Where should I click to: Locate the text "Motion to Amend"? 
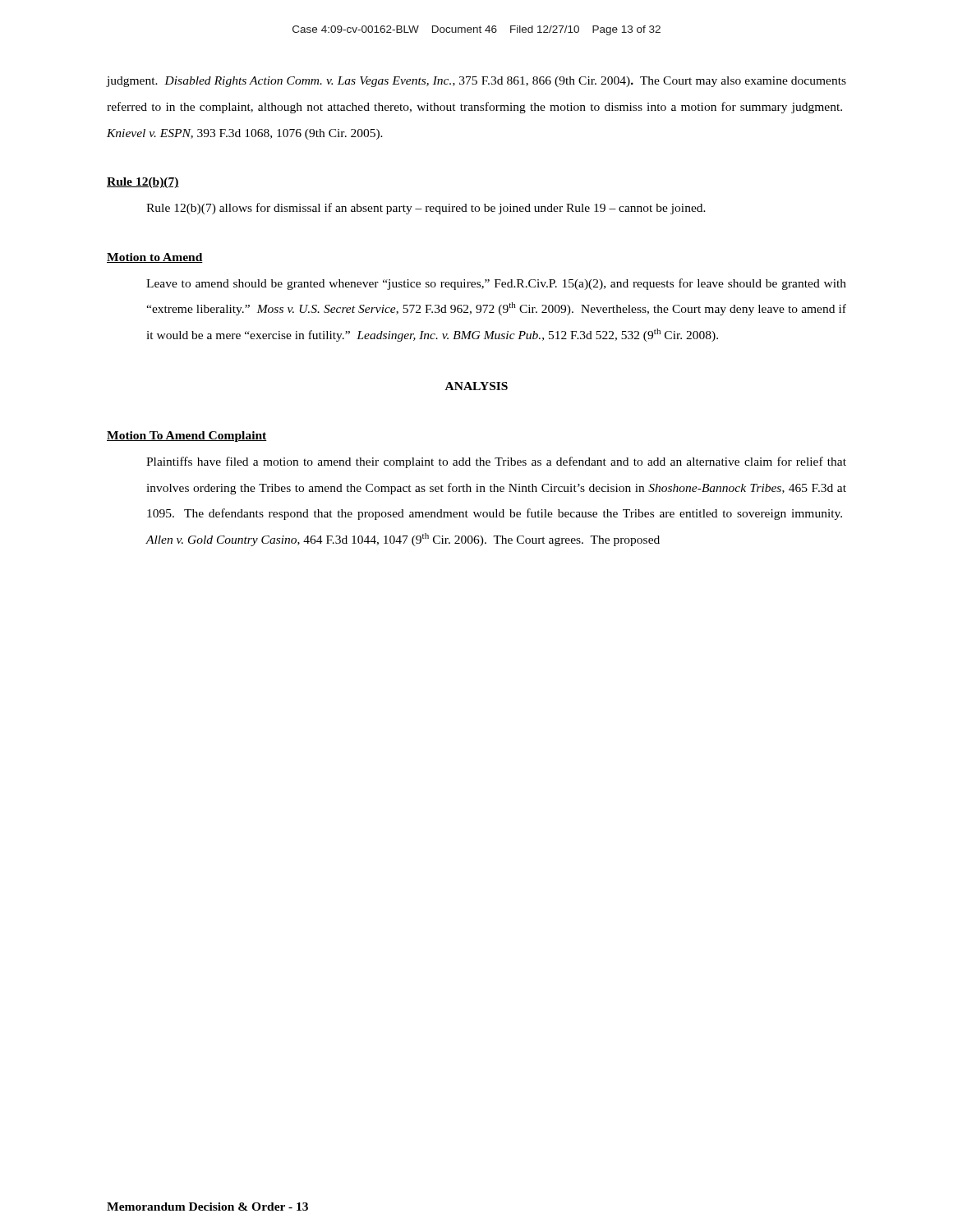click(155, 257)
